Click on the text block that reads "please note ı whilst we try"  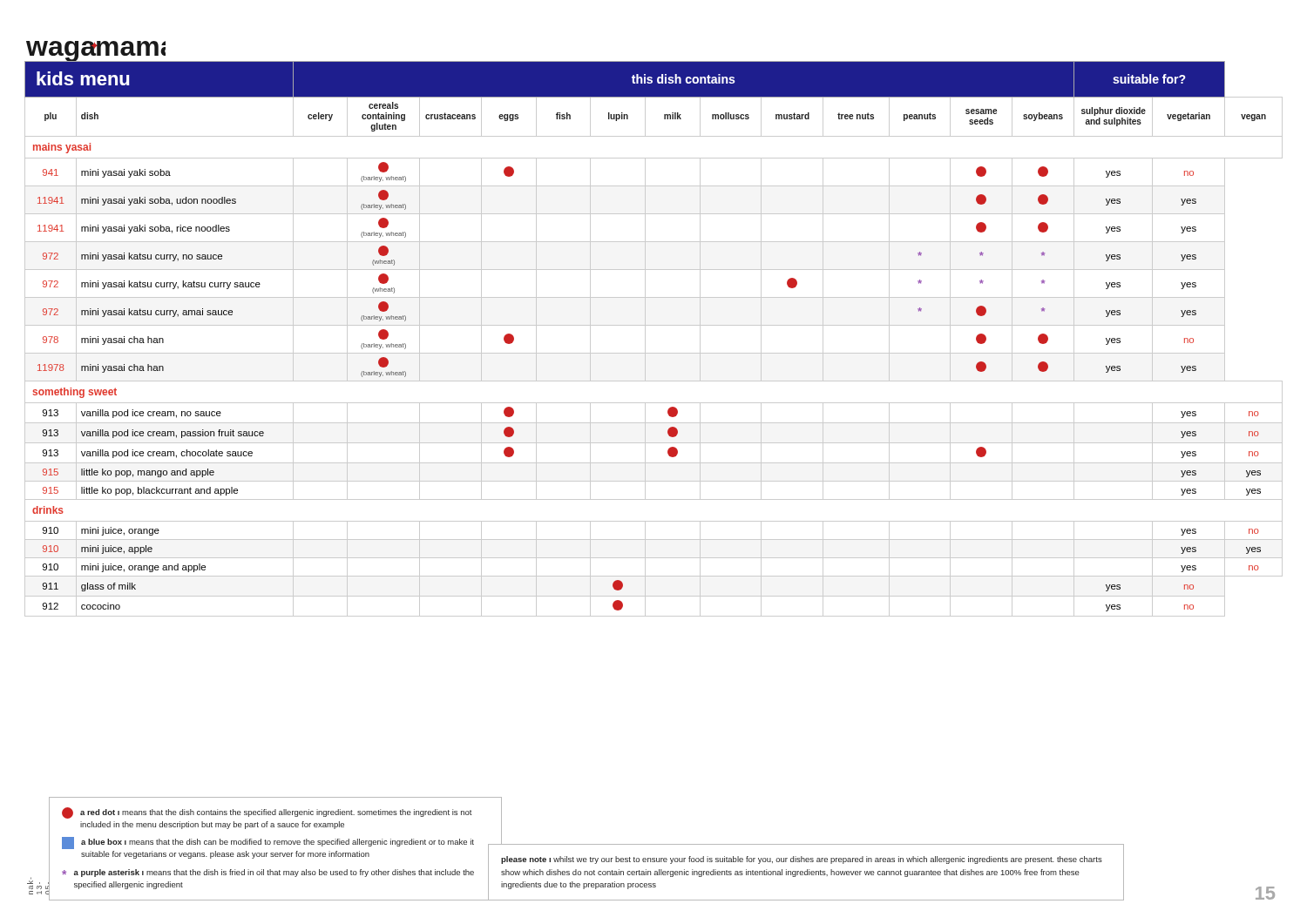[801, 872]
